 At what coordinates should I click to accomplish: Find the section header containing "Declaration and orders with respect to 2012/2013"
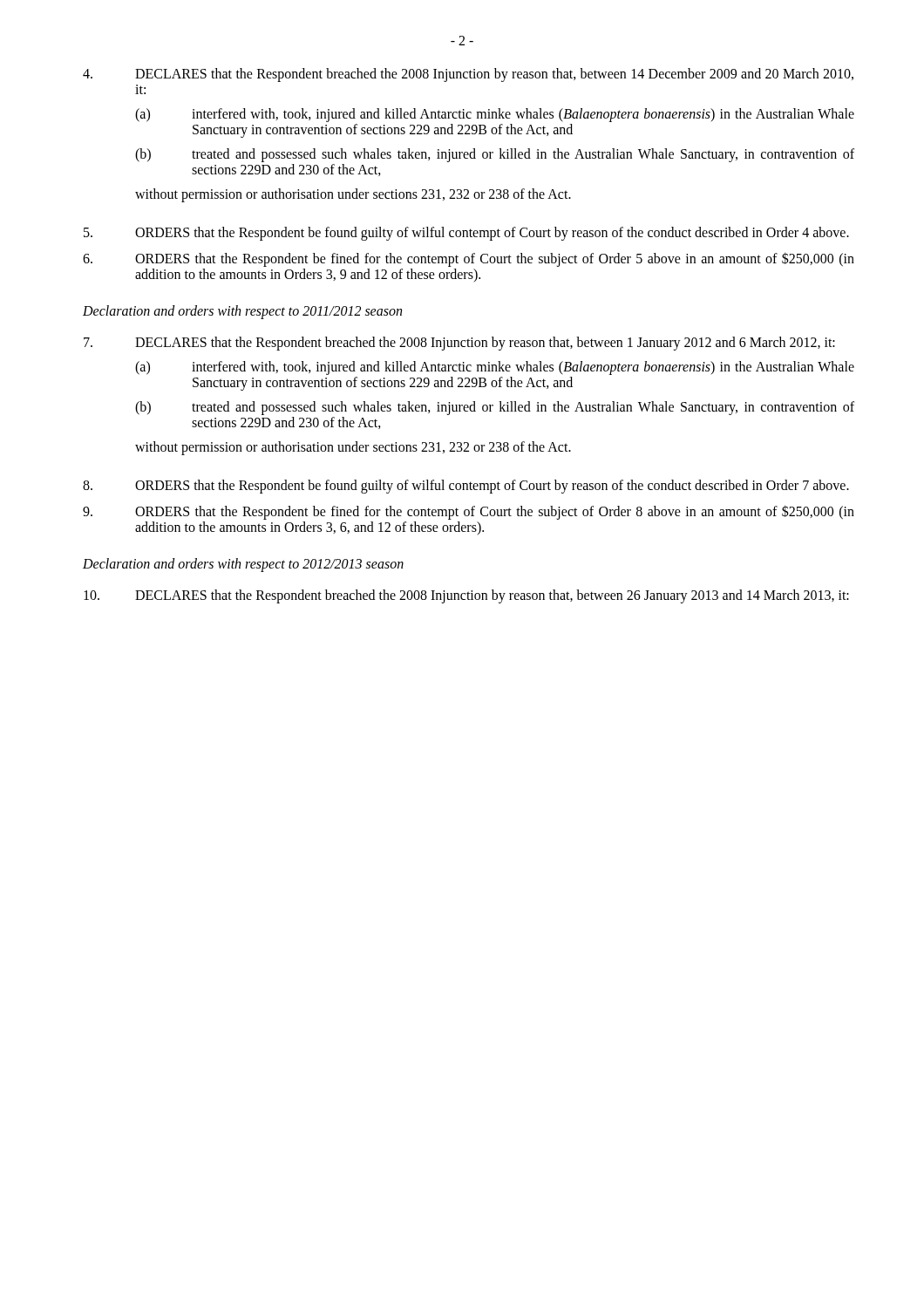click(243, 564)
